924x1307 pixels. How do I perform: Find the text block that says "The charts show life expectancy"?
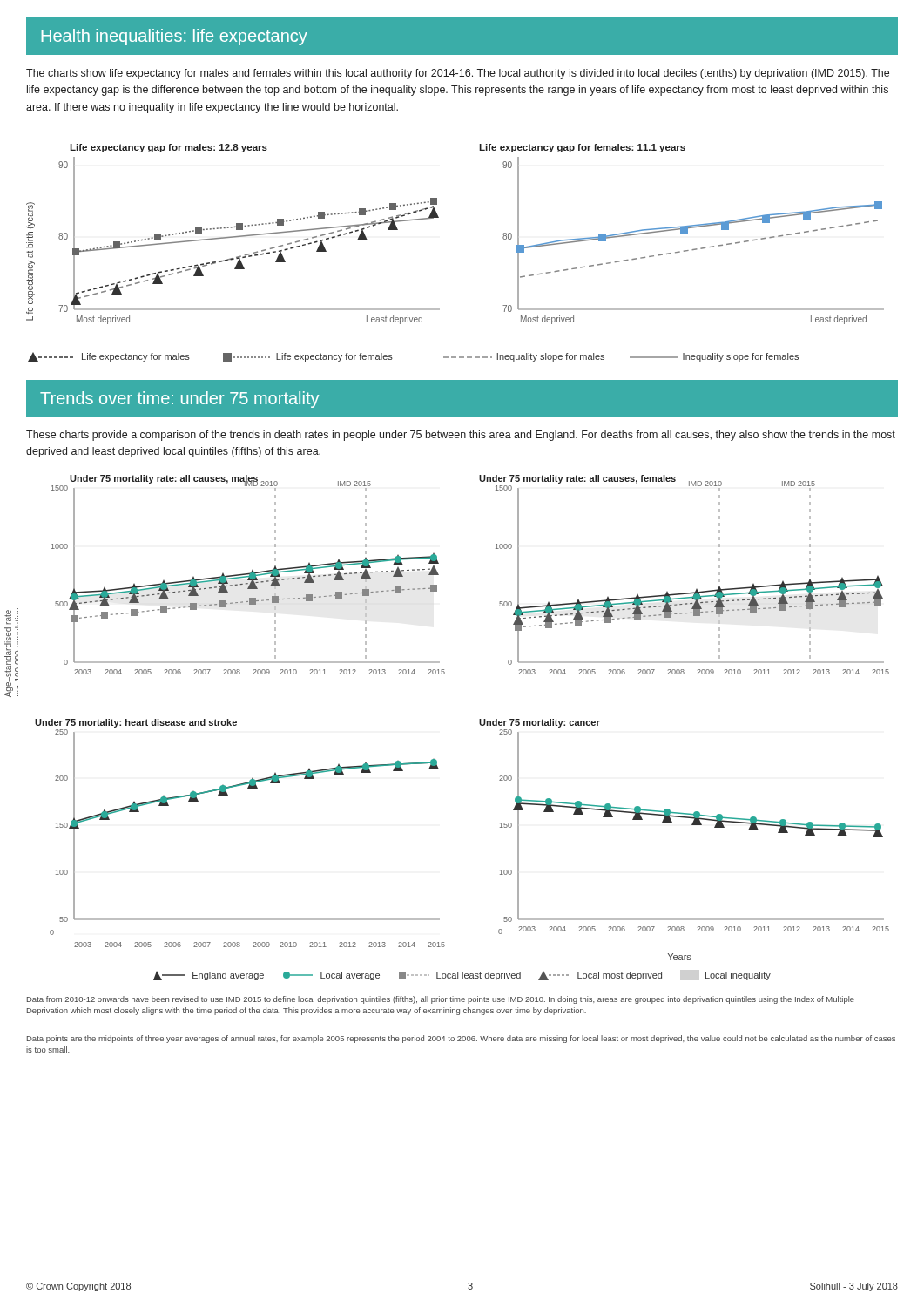458,90
